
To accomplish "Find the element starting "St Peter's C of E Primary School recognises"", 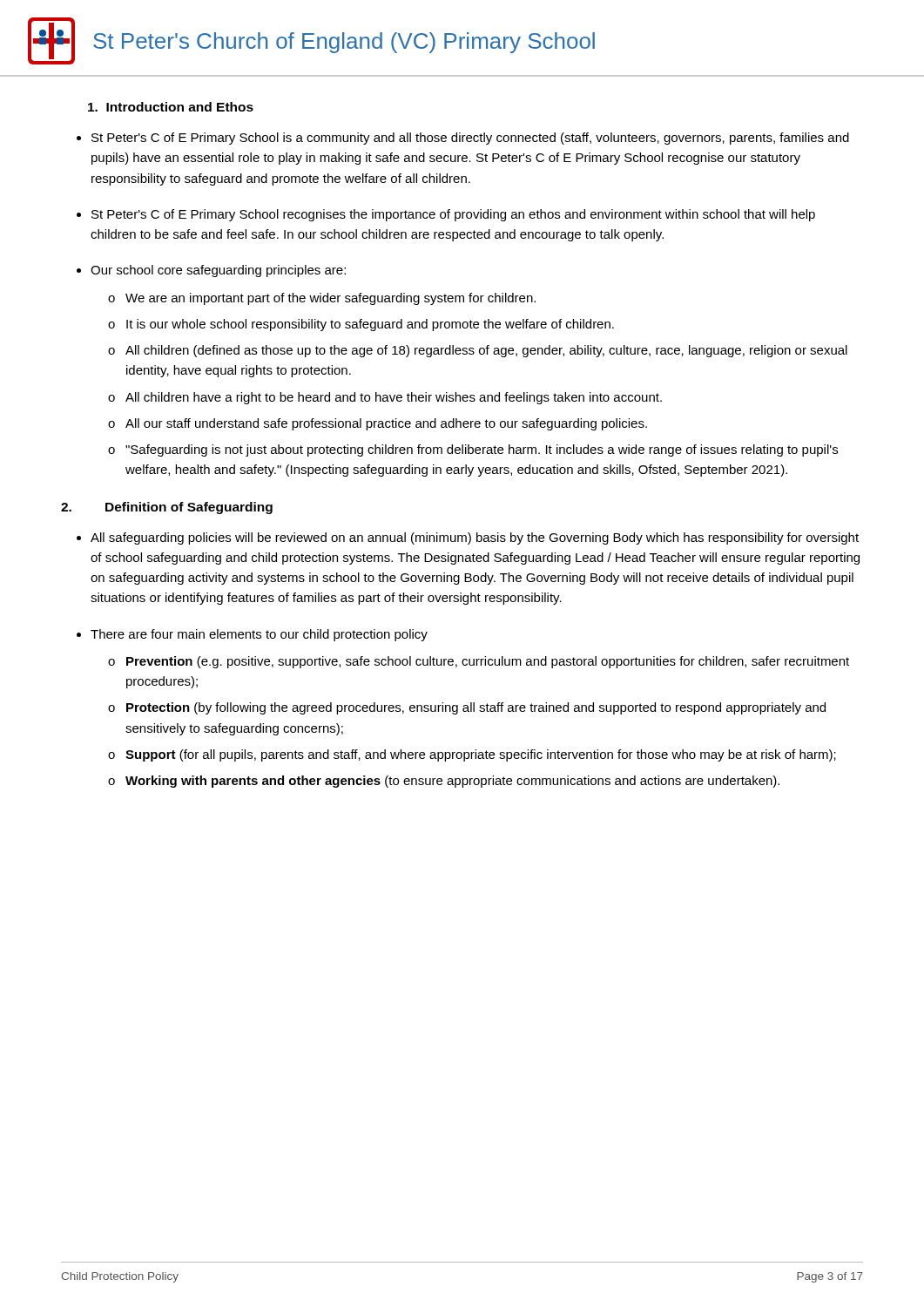I will [453, 224].
